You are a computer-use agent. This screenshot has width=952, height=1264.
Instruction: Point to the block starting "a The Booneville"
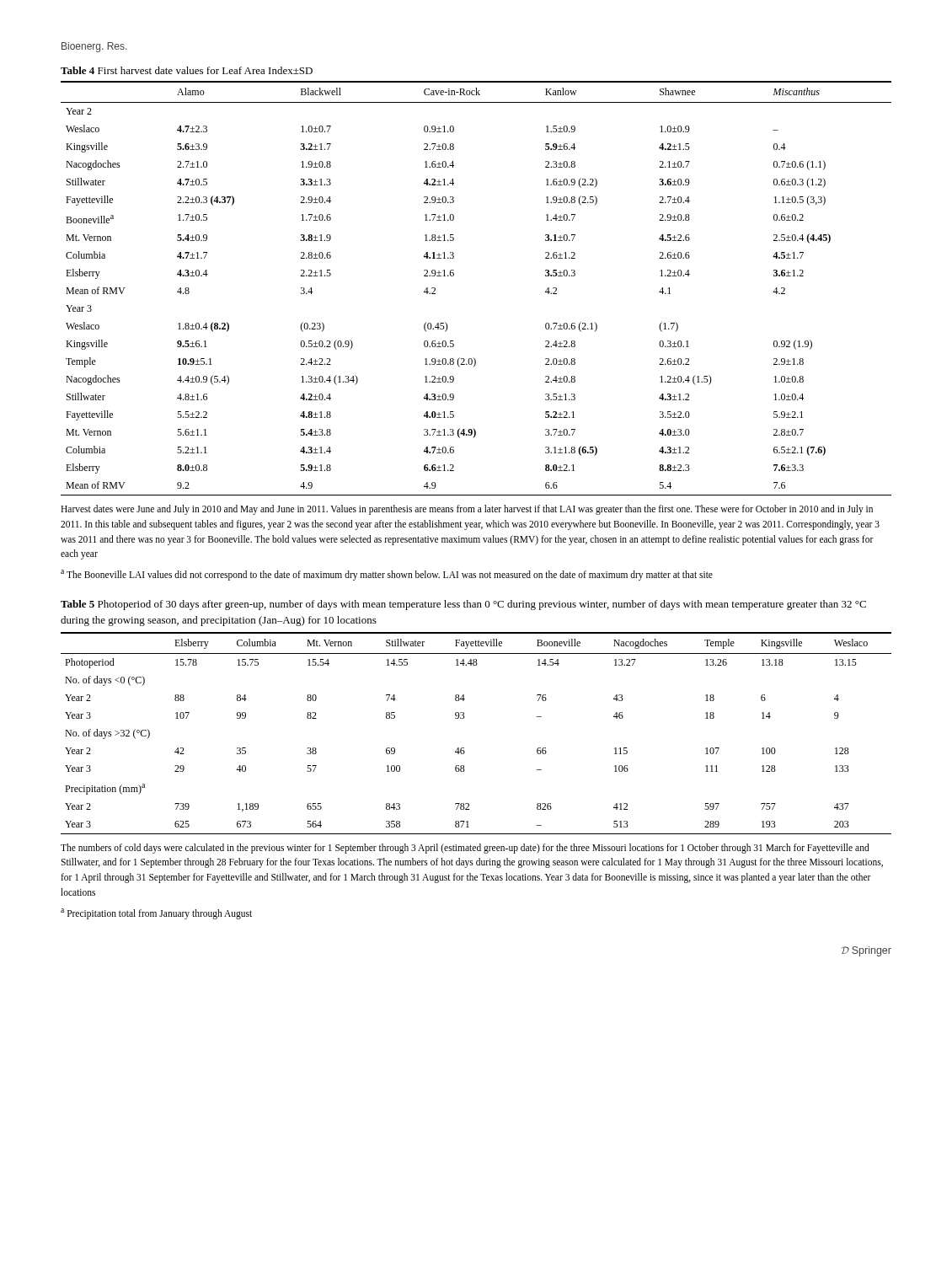pos(387,573)
